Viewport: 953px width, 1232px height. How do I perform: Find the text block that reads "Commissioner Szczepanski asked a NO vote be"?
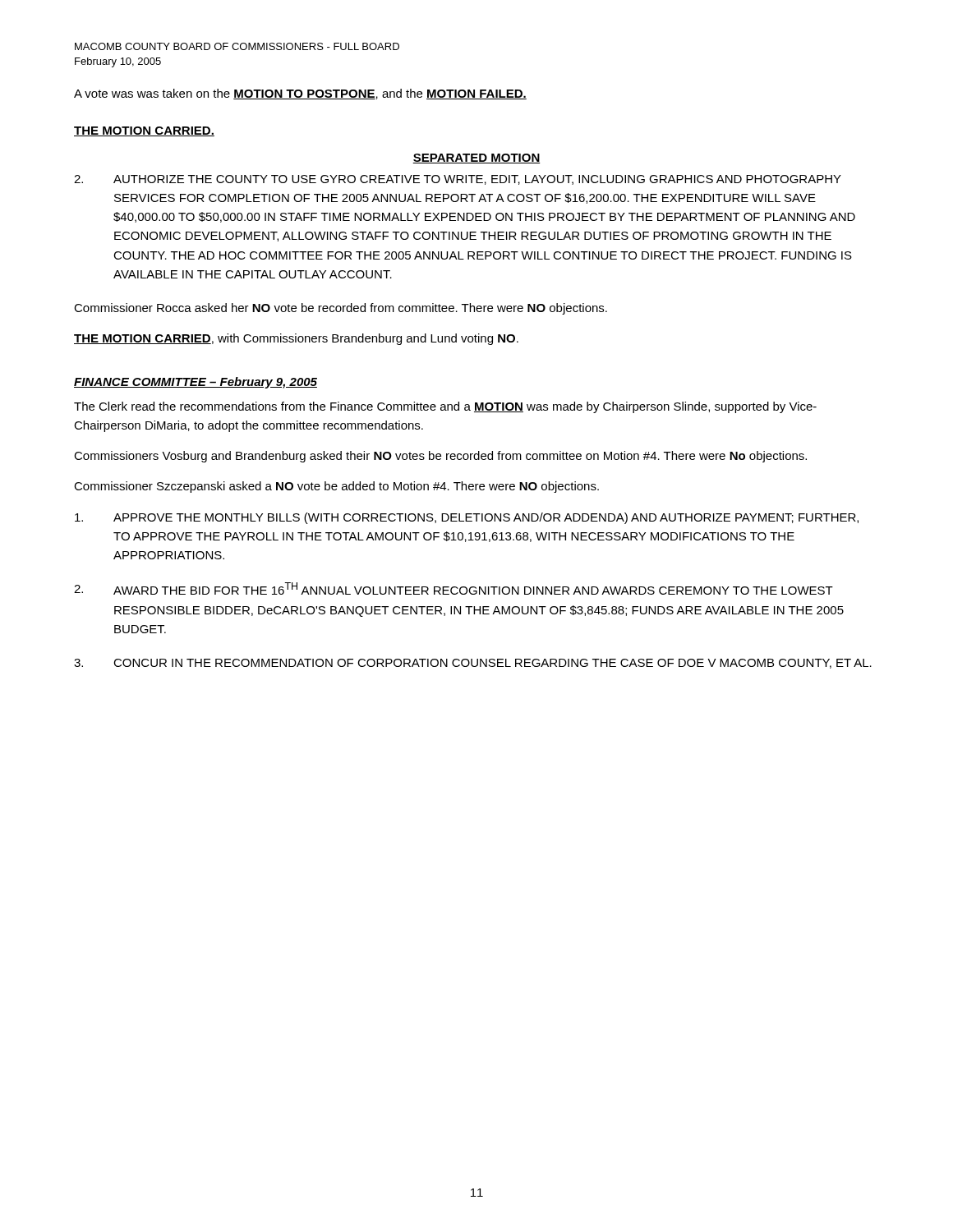pos(337,486)
